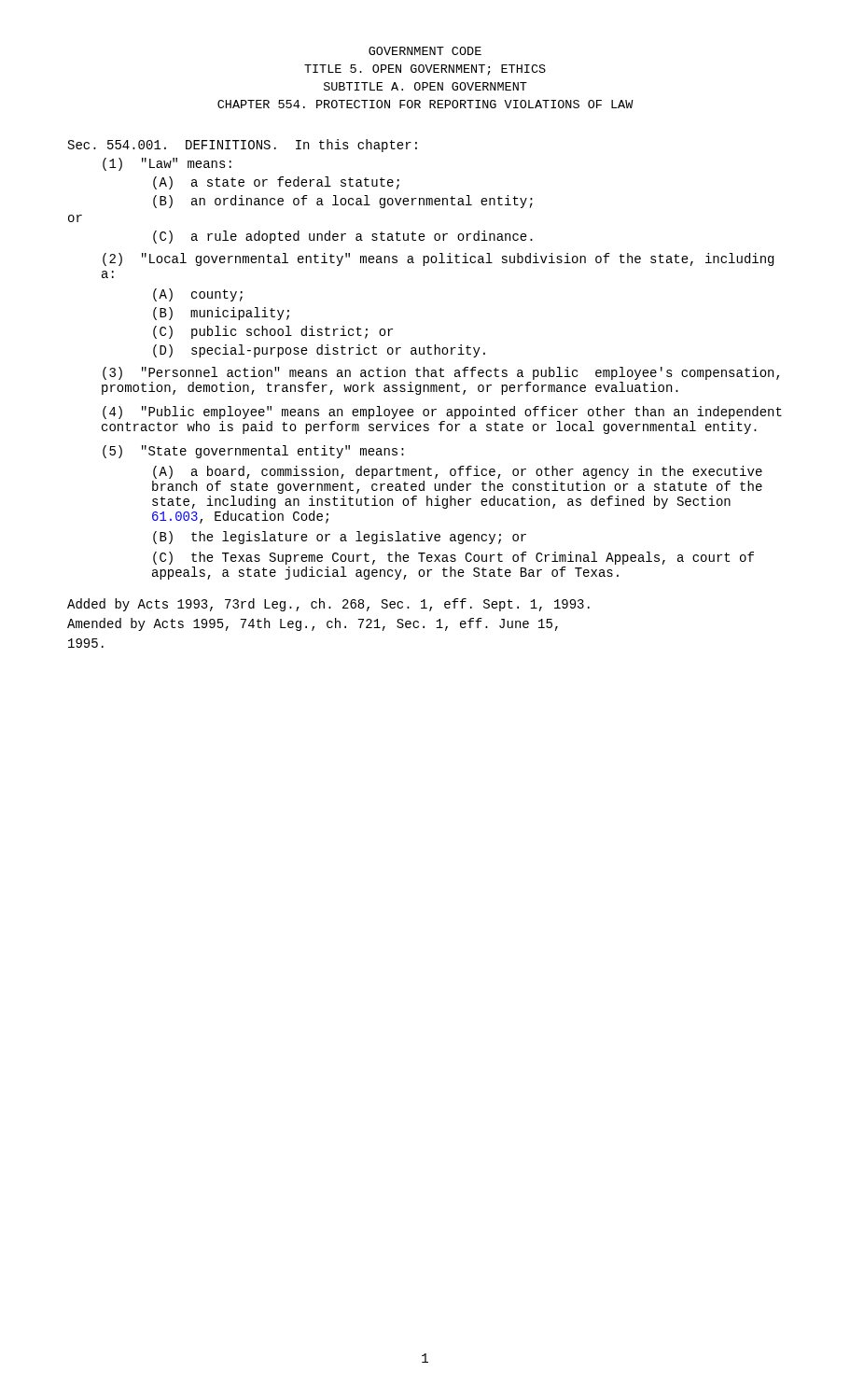
Task: Click on the region starting "(5) "State governmental entity" means:"
Action: click(x=254, y=452)
